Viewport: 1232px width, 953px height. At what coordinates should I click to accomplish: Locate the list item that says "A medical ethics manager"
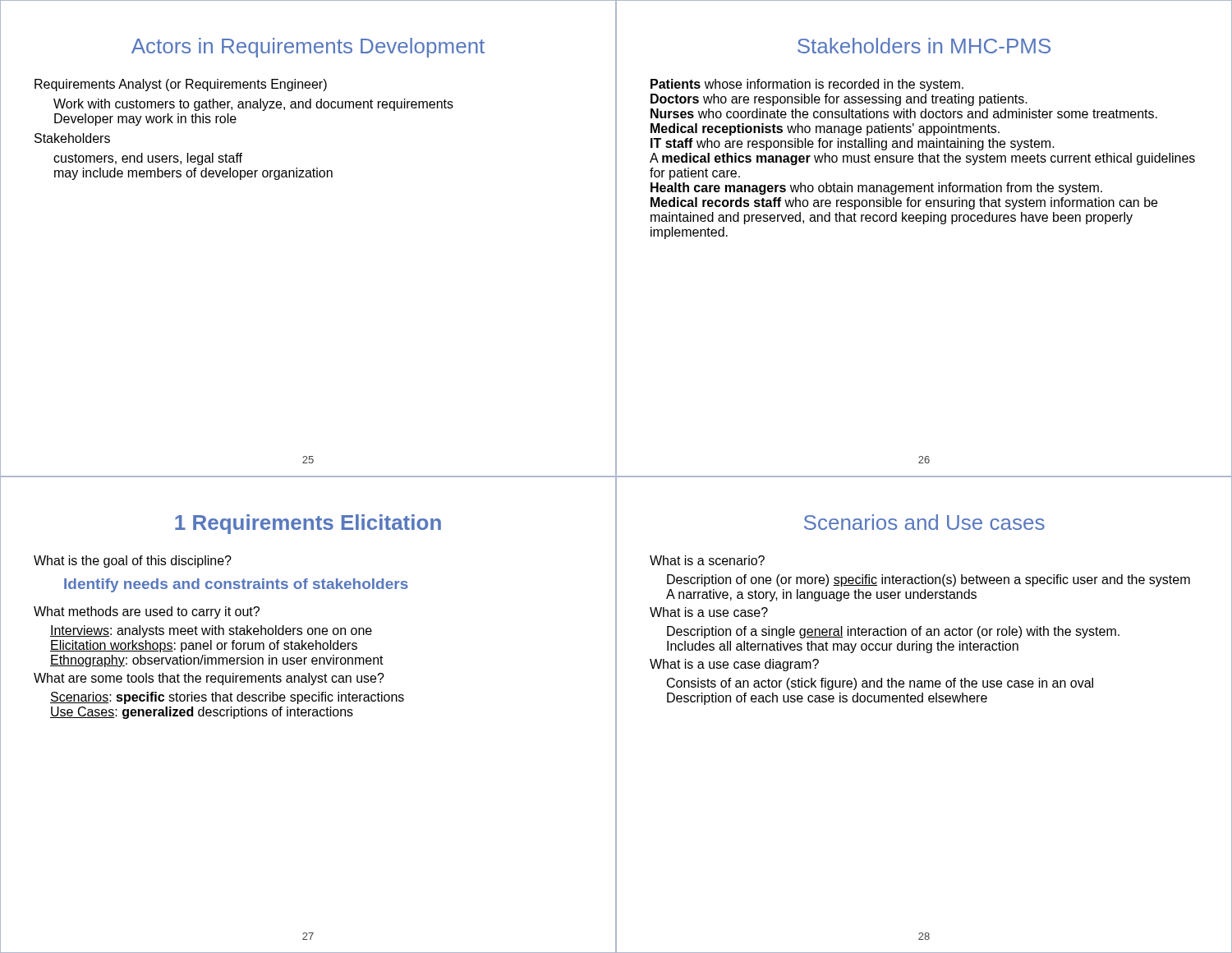click(924, 166)
